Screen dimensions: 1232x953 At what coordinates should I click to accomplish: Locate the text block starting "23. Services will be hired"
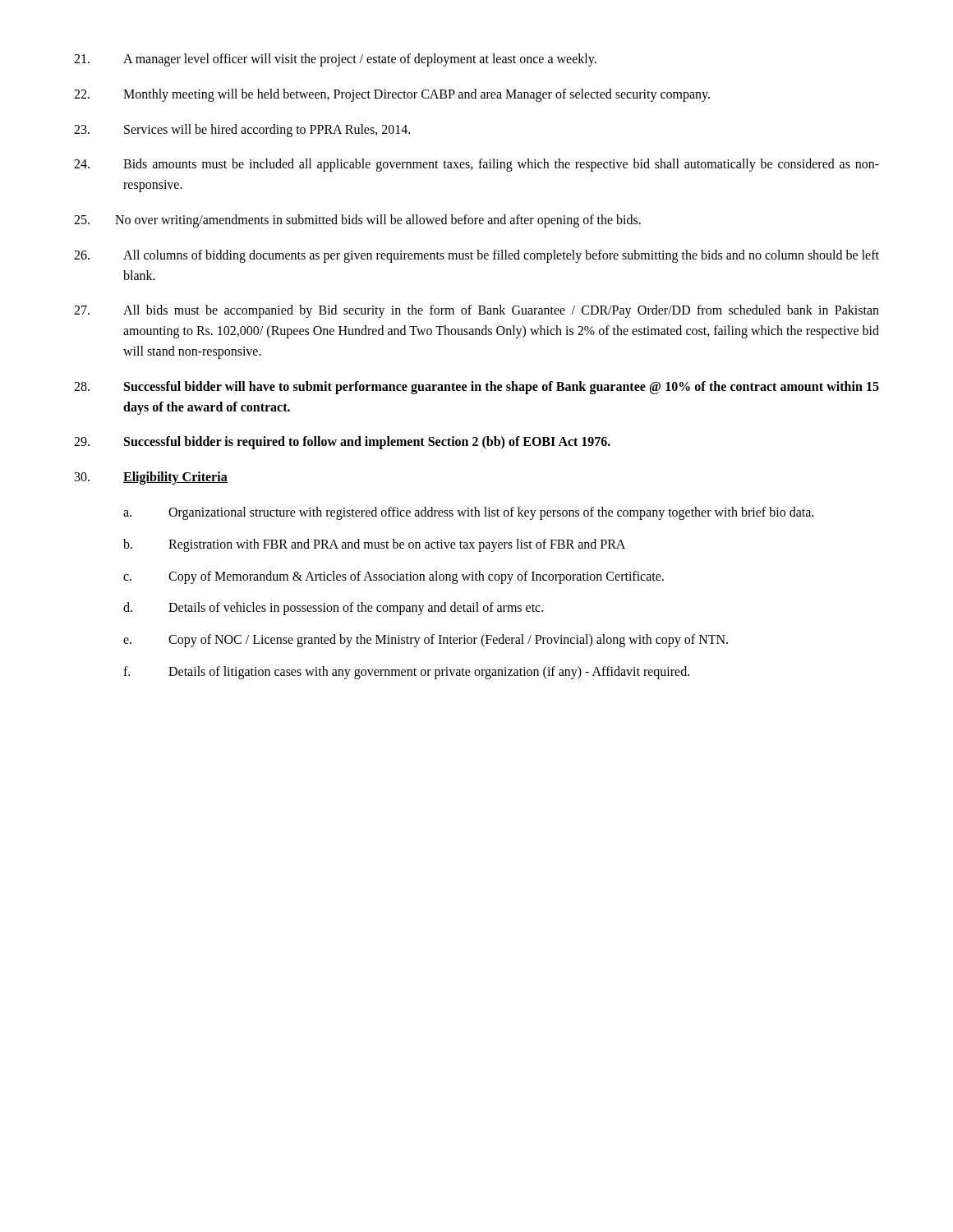pyautogui.click(x=242, y=131)
